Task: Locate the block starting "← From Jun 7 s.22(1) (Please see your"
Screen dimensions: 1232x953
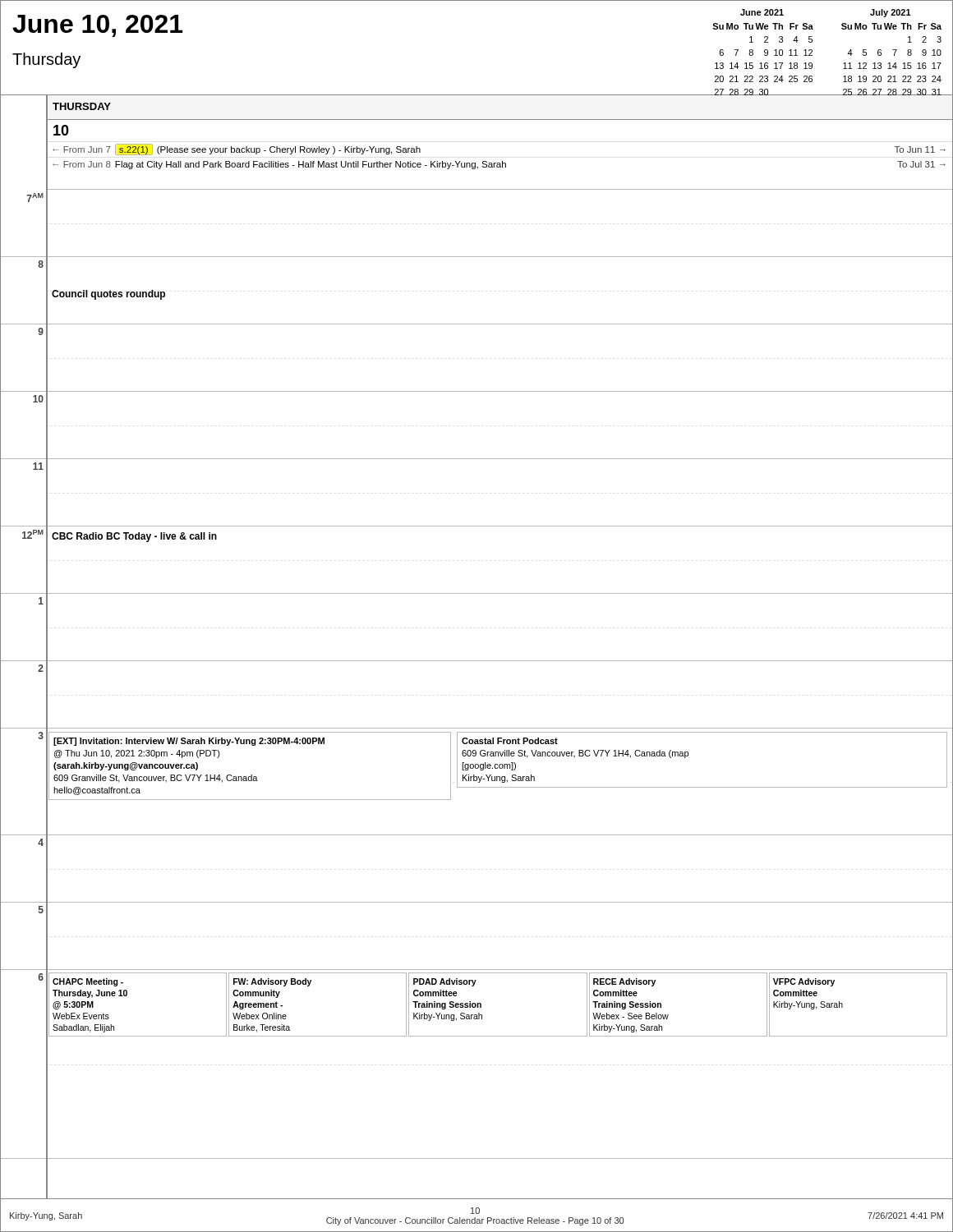Action: (499, 150)
